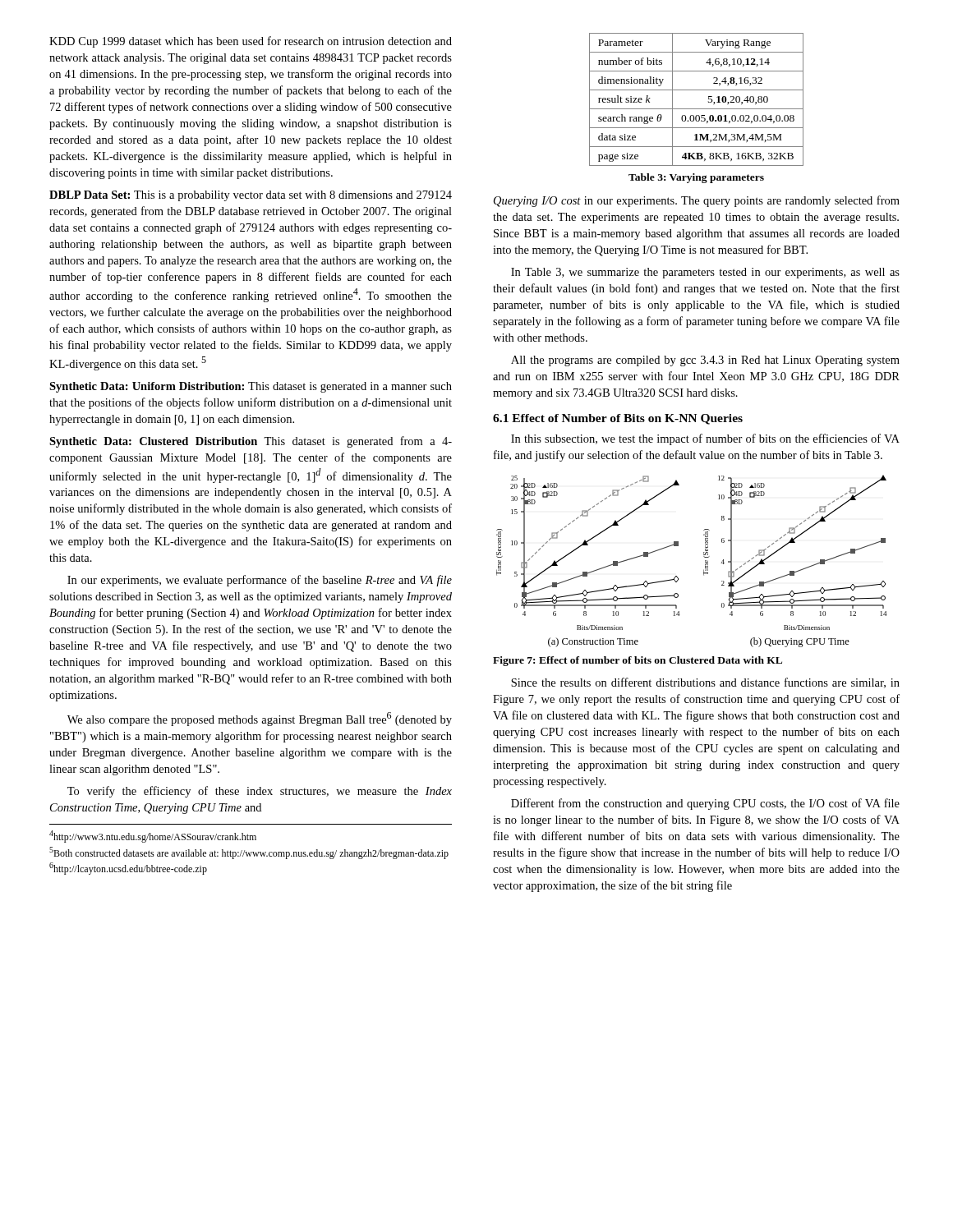Locate the region starting "Figure 7: Effect of number of bits on"
The width and height of the screenshot is (953, 1232).
point(638,660)
